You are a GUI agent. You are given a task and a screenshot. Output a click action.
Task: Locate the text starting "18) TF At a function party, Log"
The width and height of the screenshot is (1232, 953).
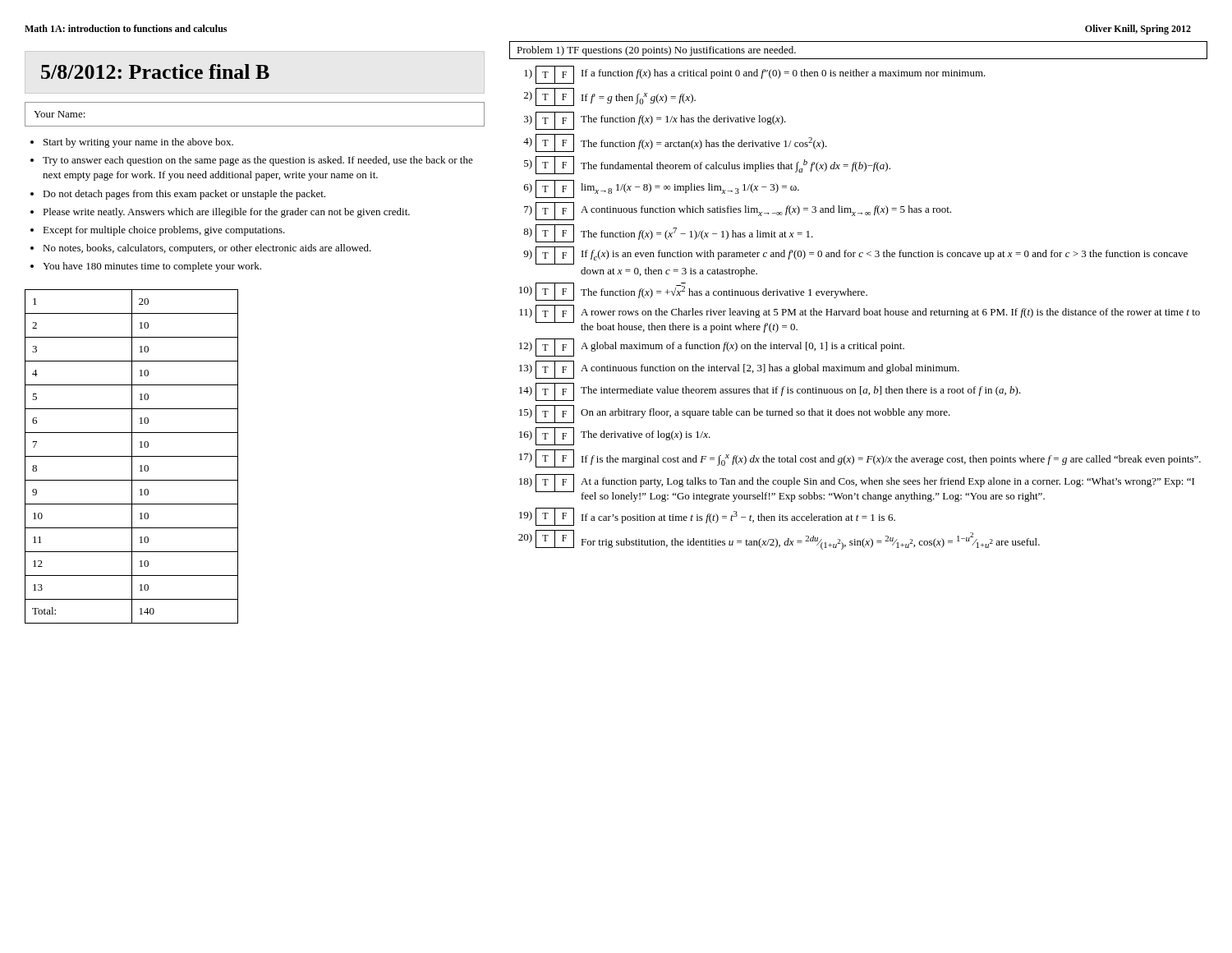pyautogui.click(x=858, y=489)
